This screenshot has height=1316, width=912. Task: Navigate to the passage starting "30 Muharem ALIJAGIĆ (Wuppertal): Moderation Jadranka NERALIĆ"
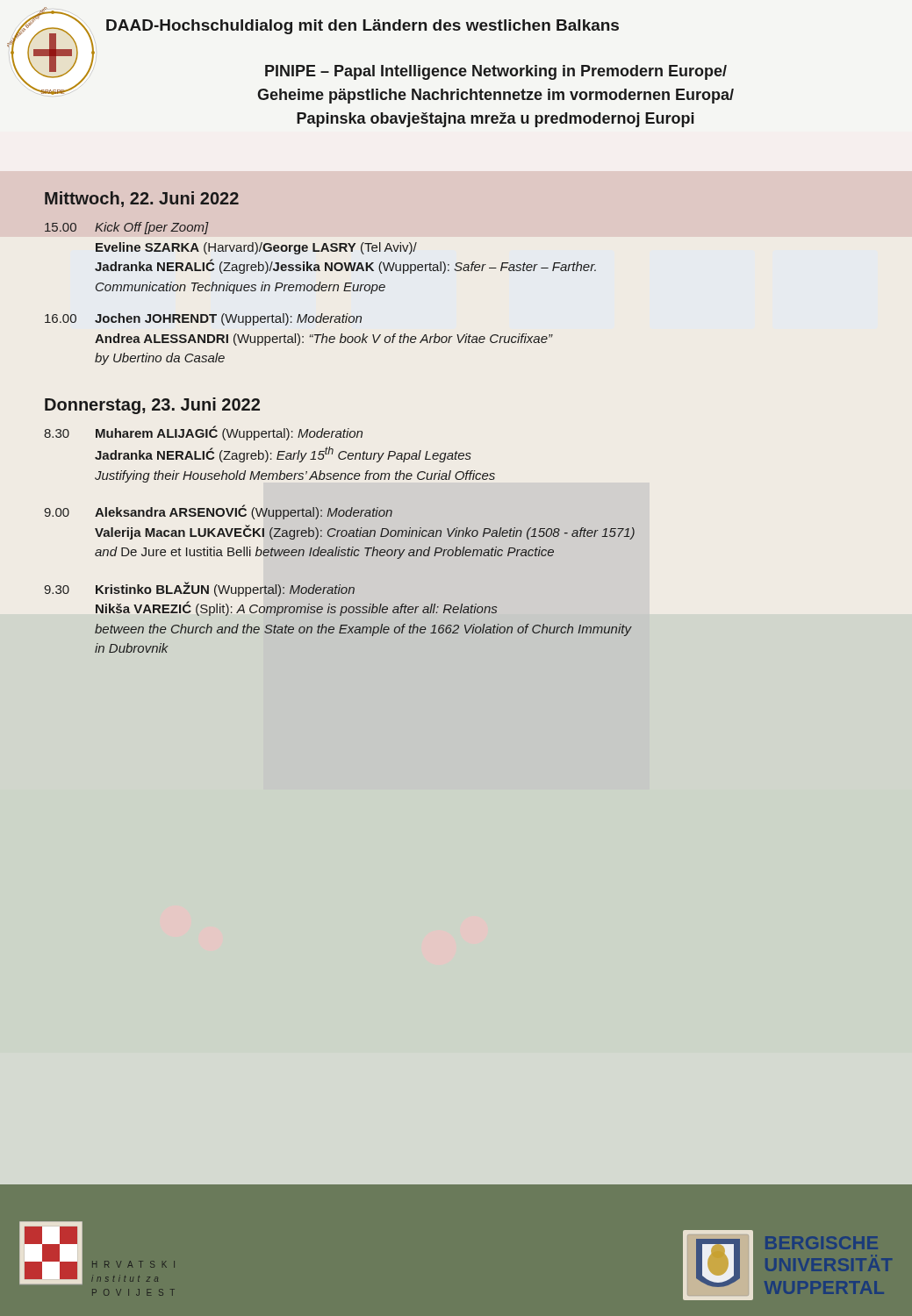pos(465,454)
